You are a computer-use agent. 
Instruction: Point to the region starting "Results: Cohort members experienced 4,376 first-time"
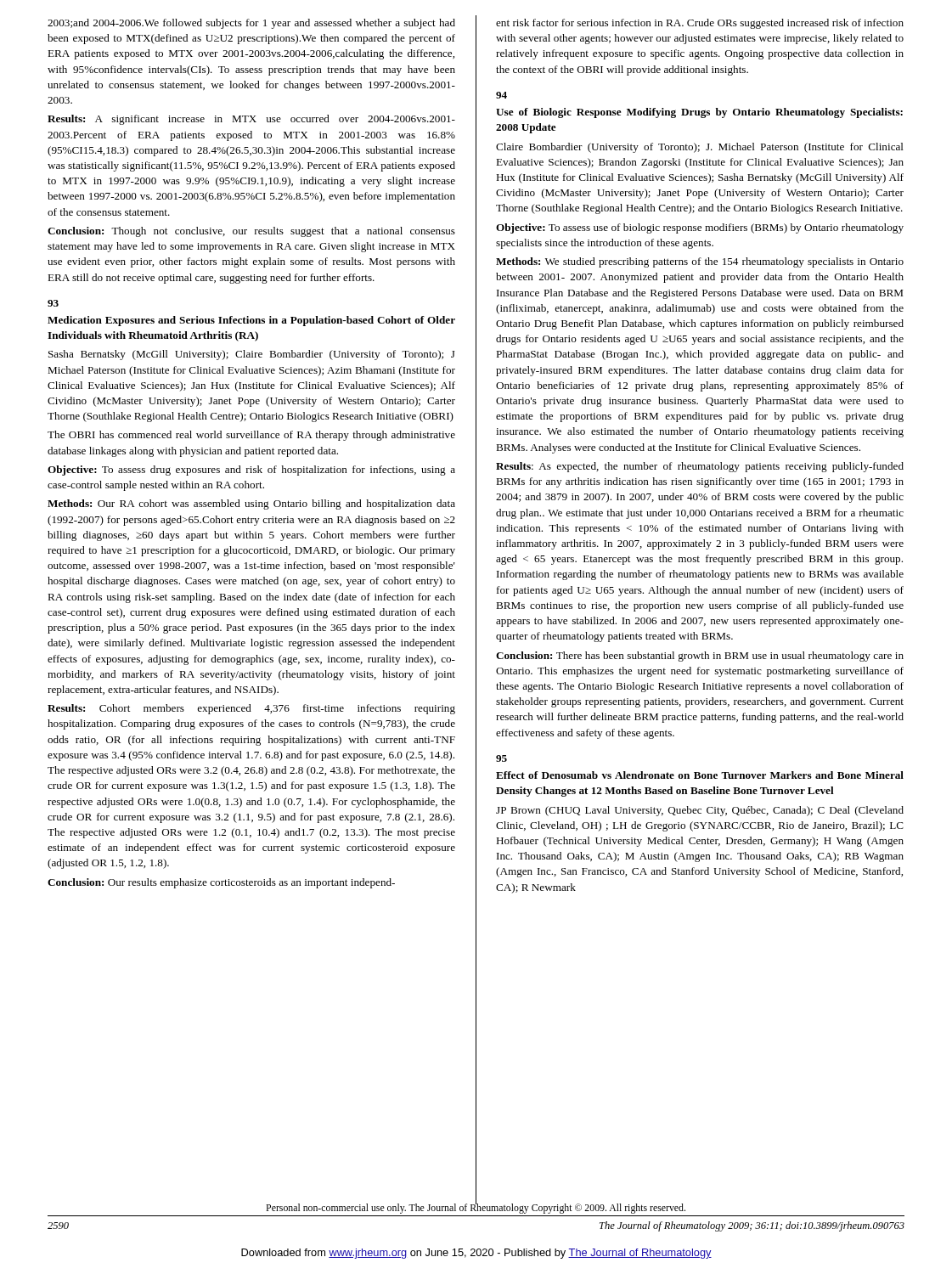click(x=251, y=786)
